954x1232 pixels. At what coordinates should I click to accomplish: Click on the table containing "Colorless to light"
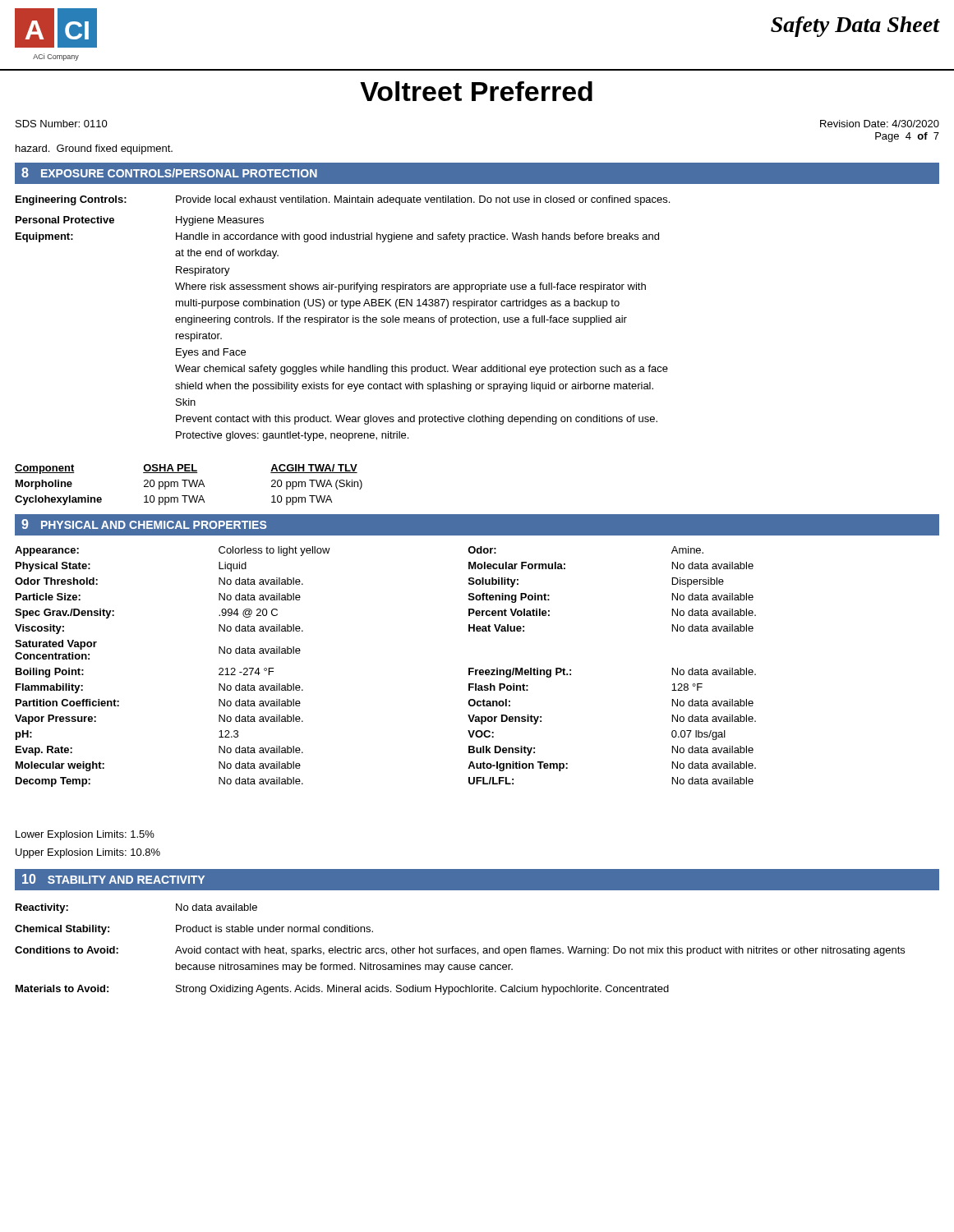(477, 665)
